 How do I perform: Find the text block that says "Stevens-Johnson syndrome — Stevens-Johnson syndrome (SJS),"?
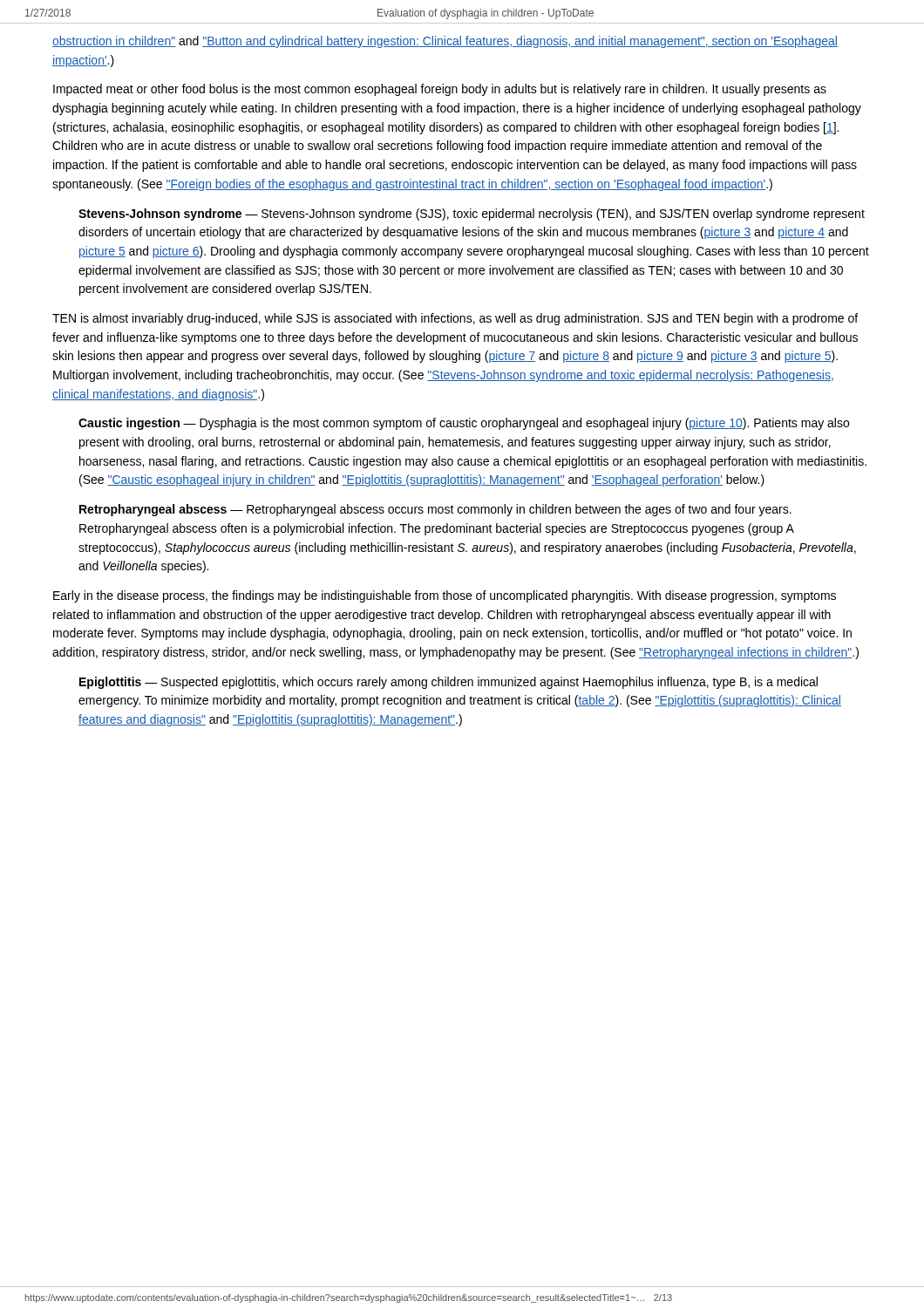(474, 251)
